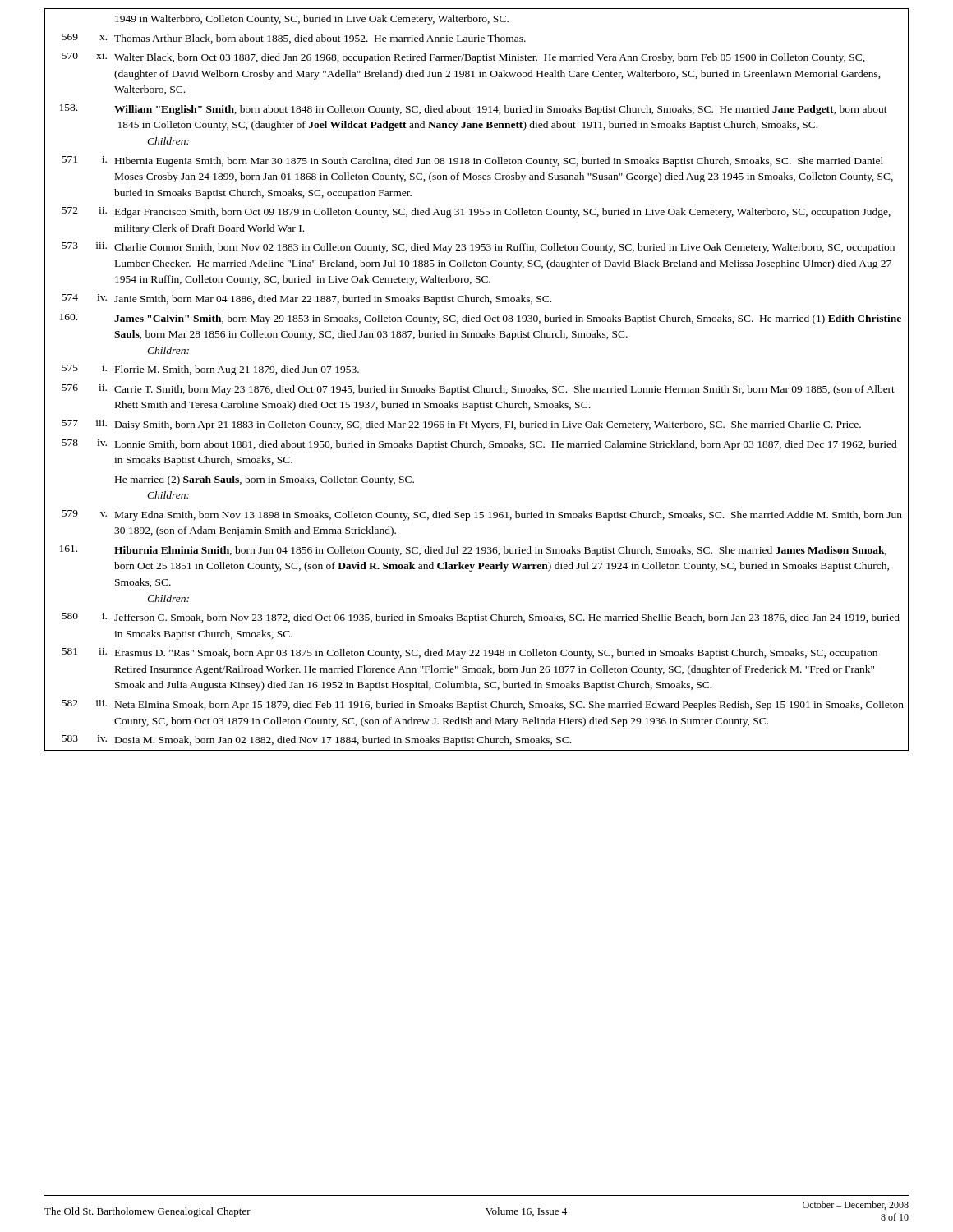
Task: Point to the block beginning "Mary Edna Smith, born Nov 13 1898 in"
Action: (x=509, y=523)
